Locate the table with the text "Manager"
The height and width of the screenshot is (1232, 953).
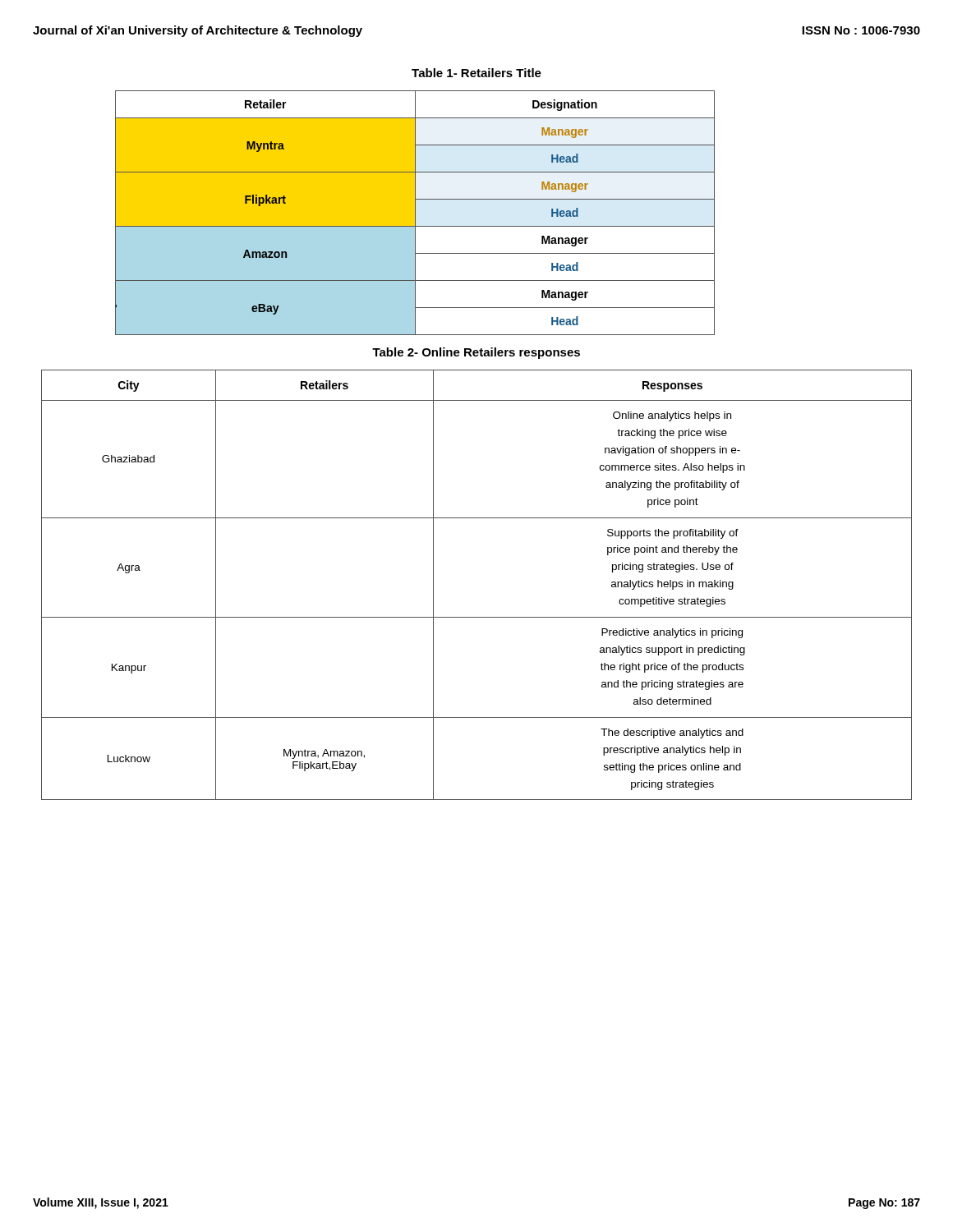[415, 213]
